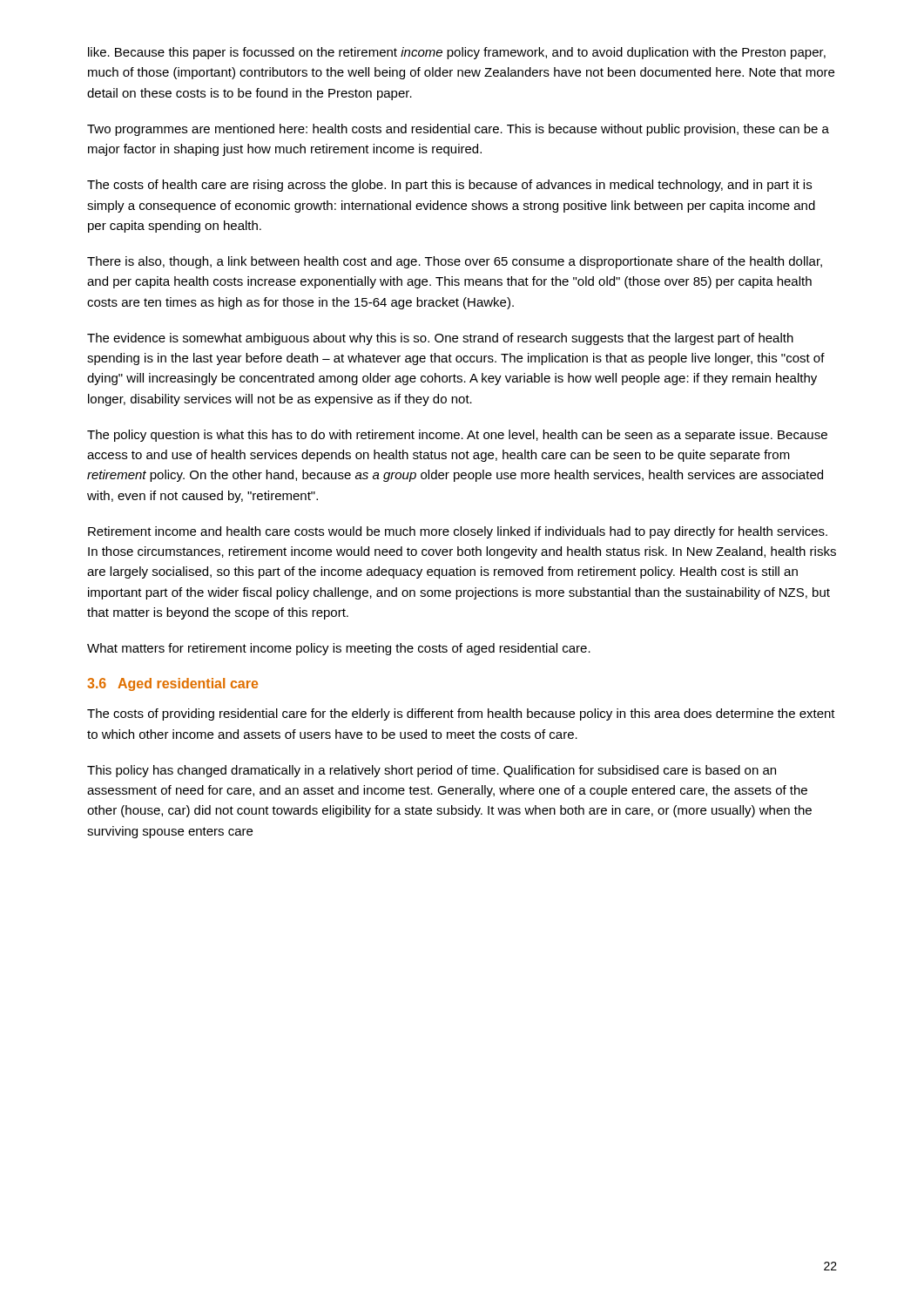Viewport: 924px width, 1307px height.
Task: Locate the region starting "The costs of providing residential care for the"
Action: point(461,724)
